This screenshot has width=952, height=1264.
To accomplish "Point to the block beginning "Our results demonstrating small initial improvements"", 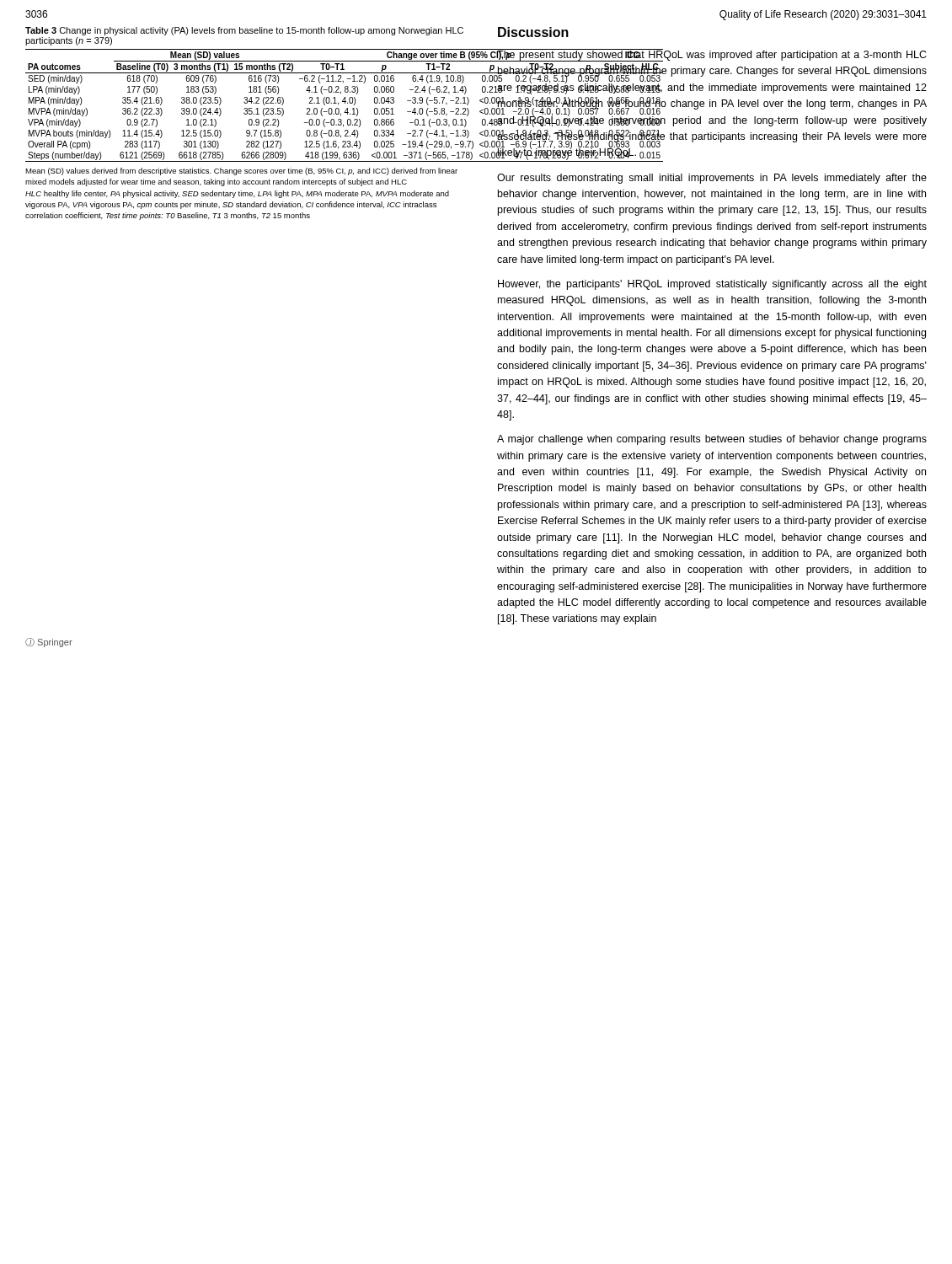I will (712, 218).
